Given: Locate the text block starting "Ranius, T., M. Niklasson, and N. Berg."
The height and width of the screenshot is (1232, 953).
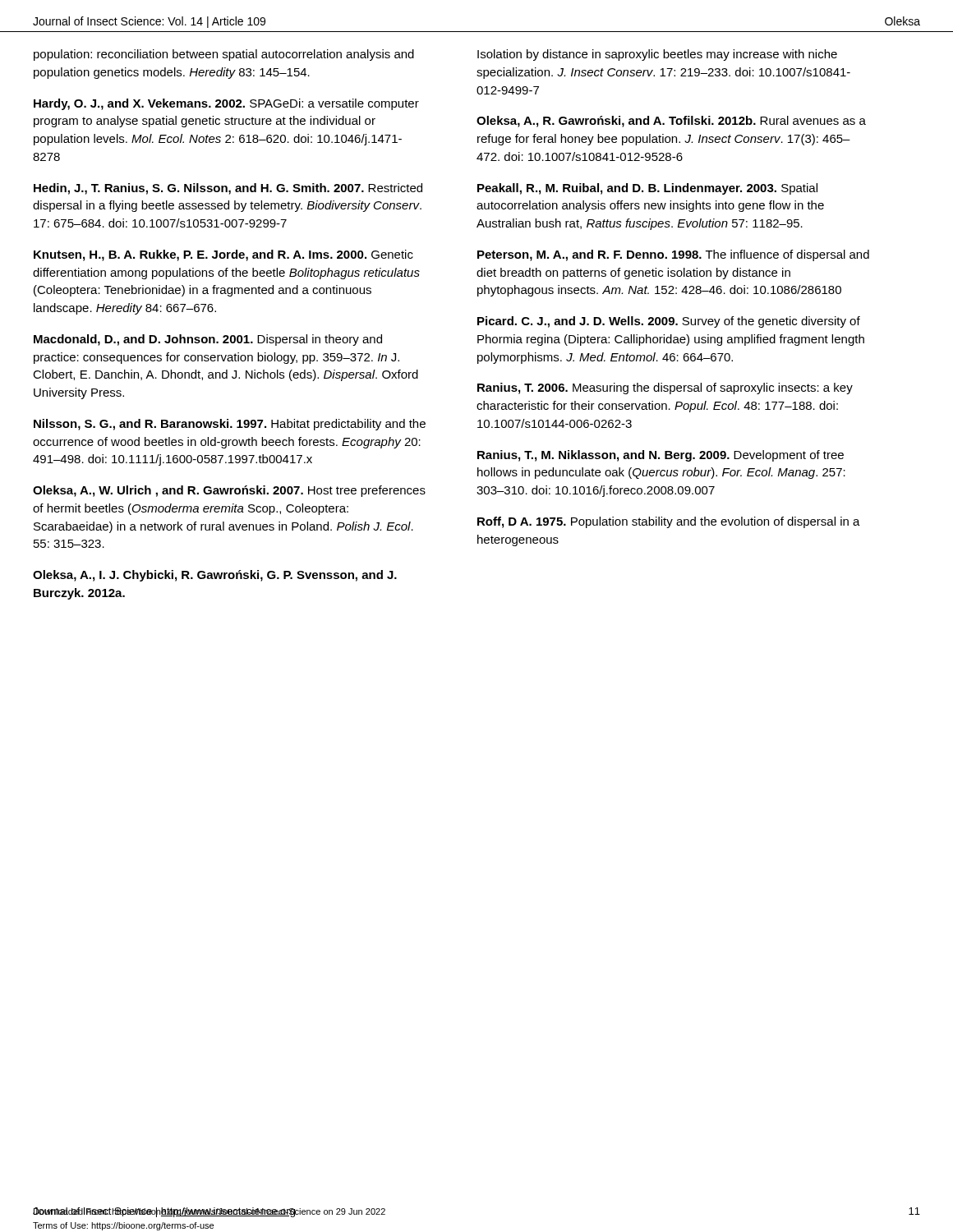Looking at the screenshot, I should click(674, 472).
